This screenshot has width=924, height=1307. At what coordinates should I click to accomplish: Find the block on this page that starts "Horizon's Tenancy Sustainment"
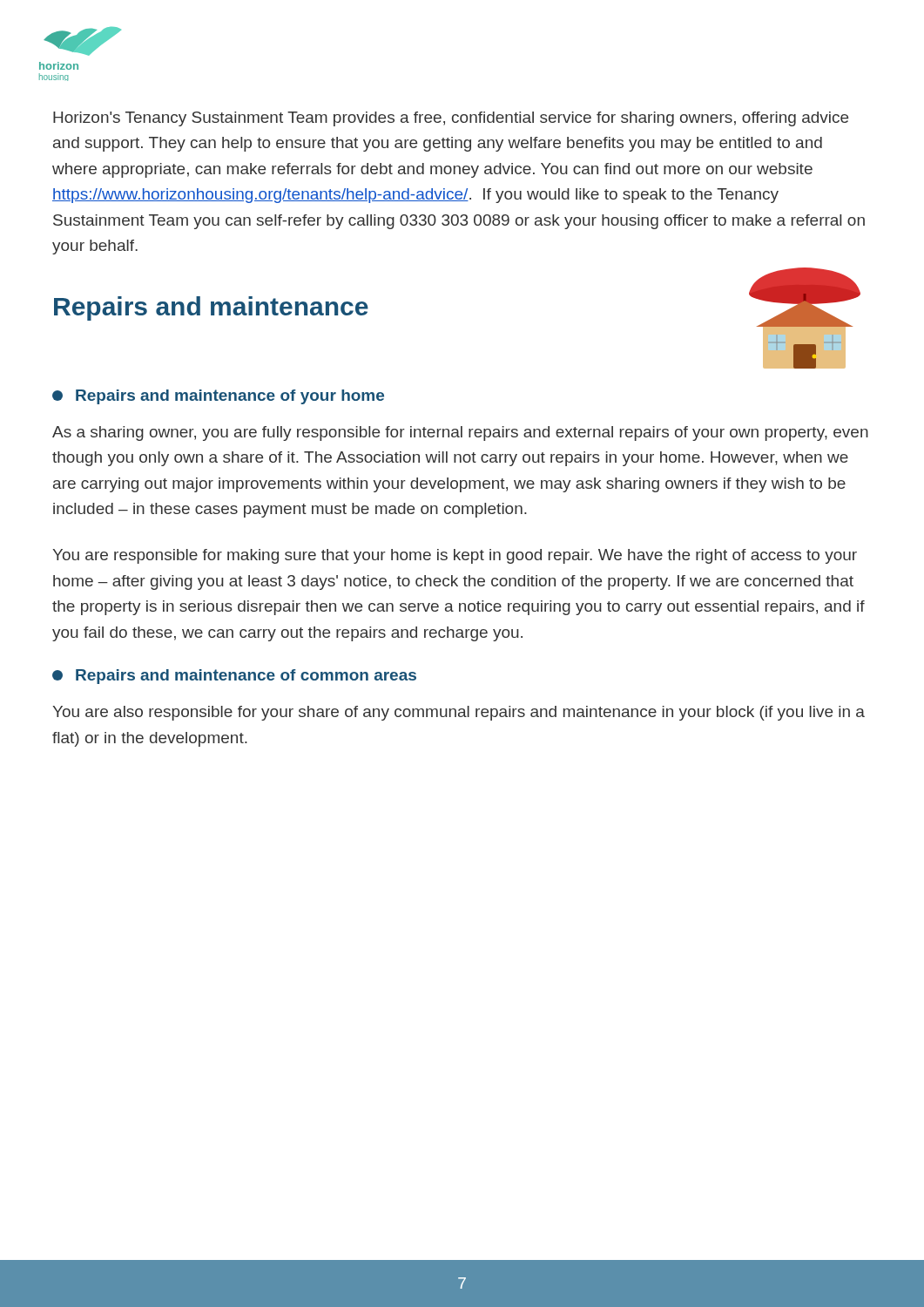click(x=459, y=181)
